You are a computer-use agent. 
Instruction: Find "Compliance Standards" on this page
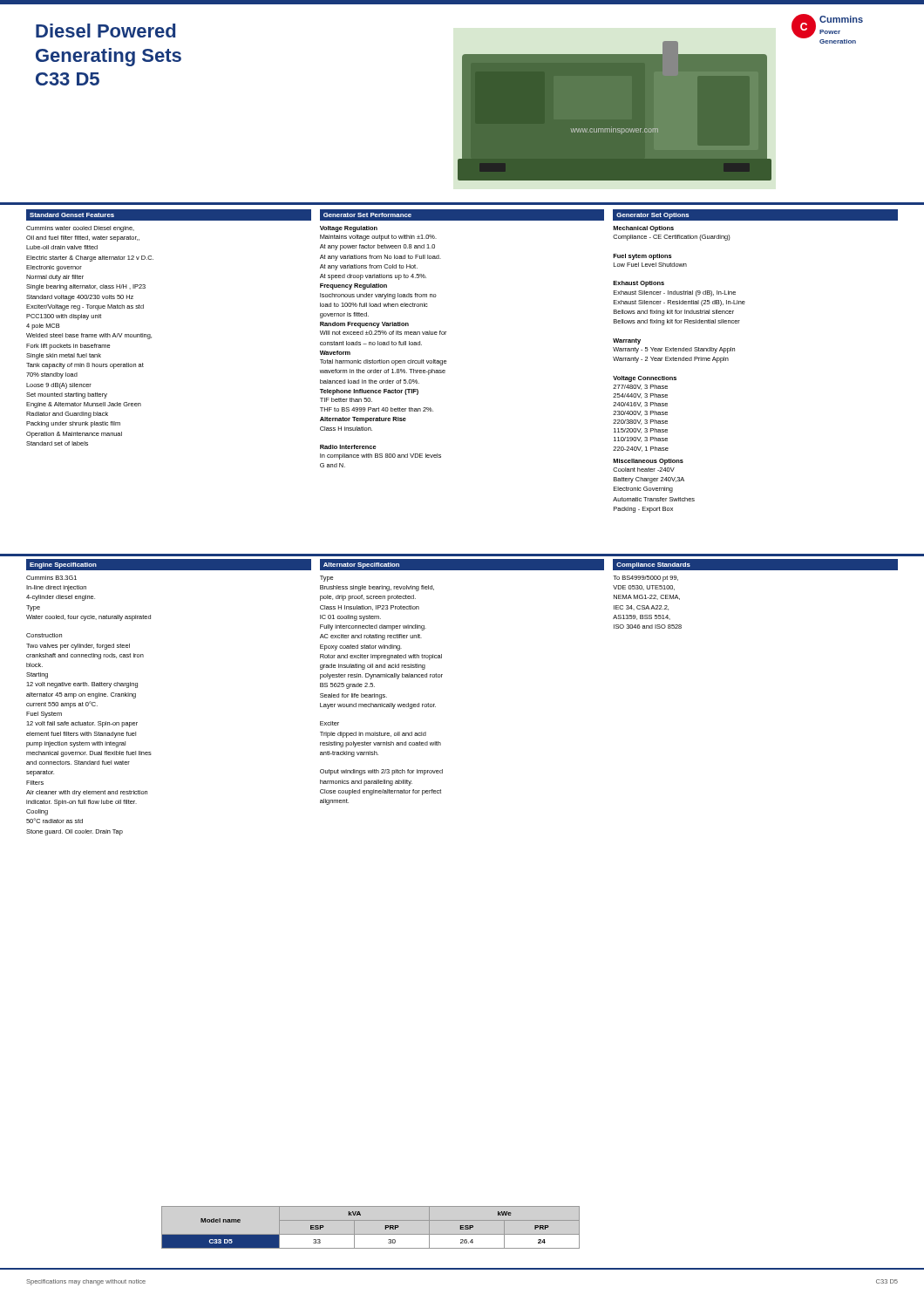[653, 565]
